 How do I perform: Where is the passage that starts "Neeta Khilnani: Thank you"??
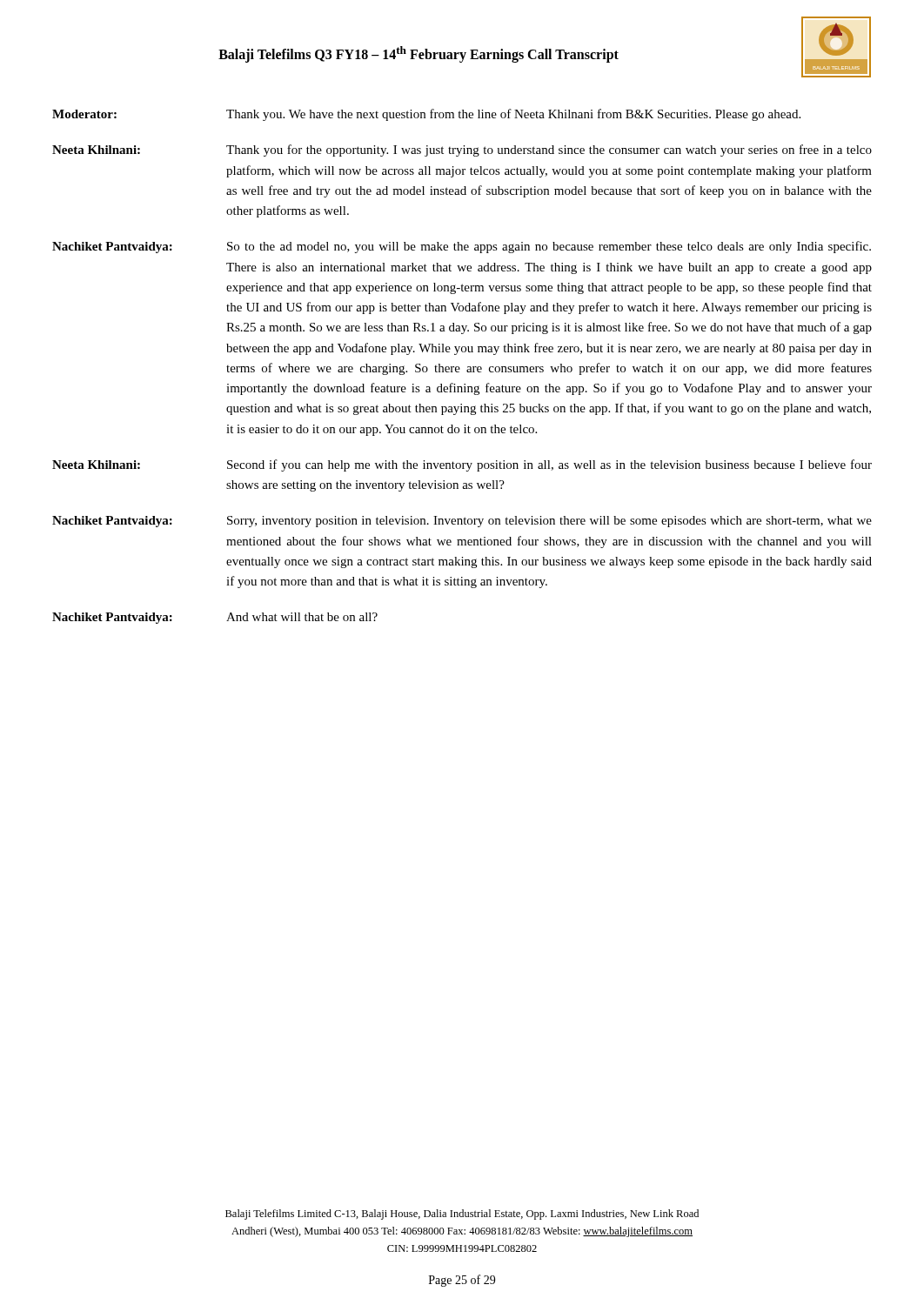[462, 181]
